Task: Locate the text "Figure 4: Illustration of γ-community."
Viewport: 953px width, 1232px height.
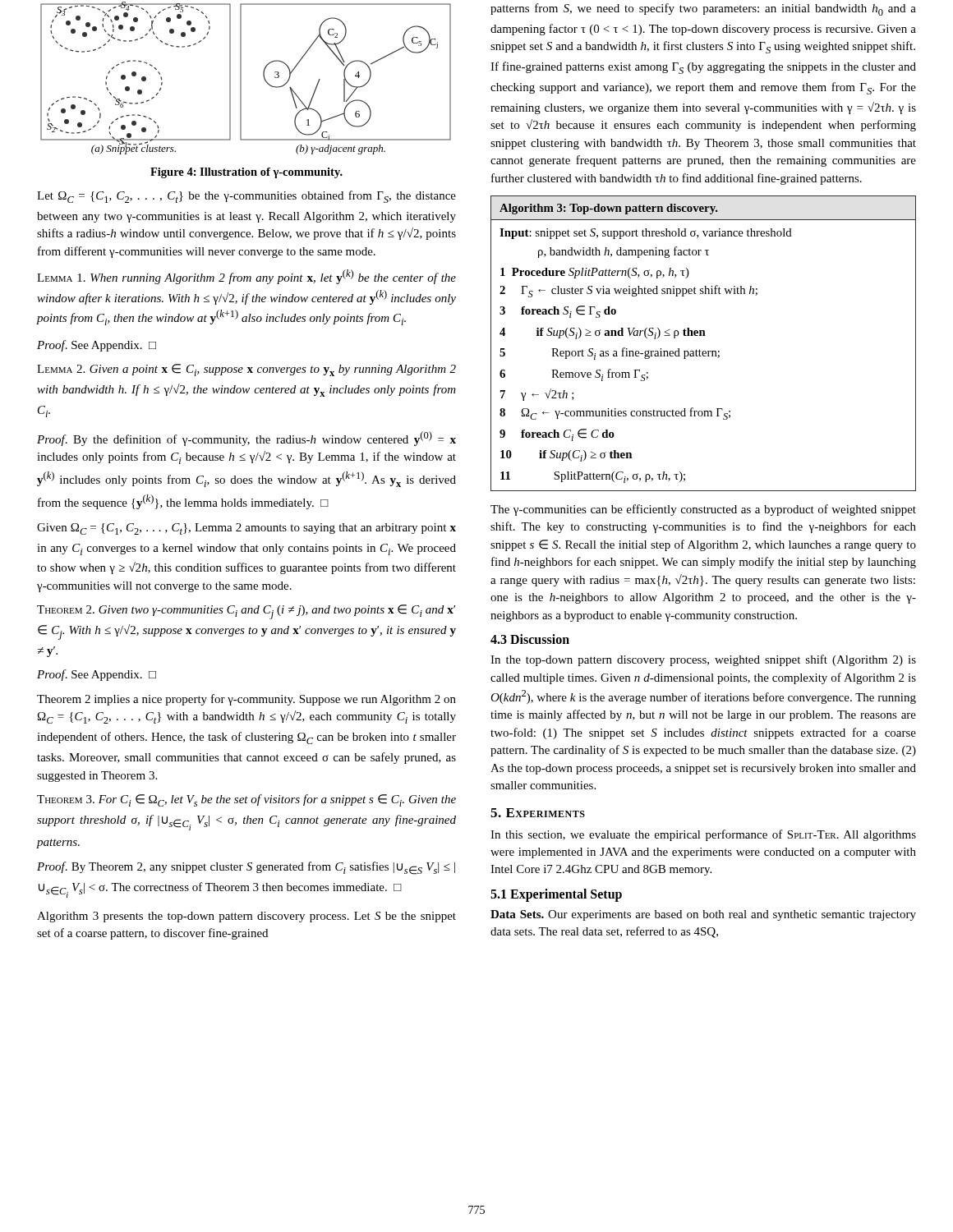Action: click(x=246, y=172)
